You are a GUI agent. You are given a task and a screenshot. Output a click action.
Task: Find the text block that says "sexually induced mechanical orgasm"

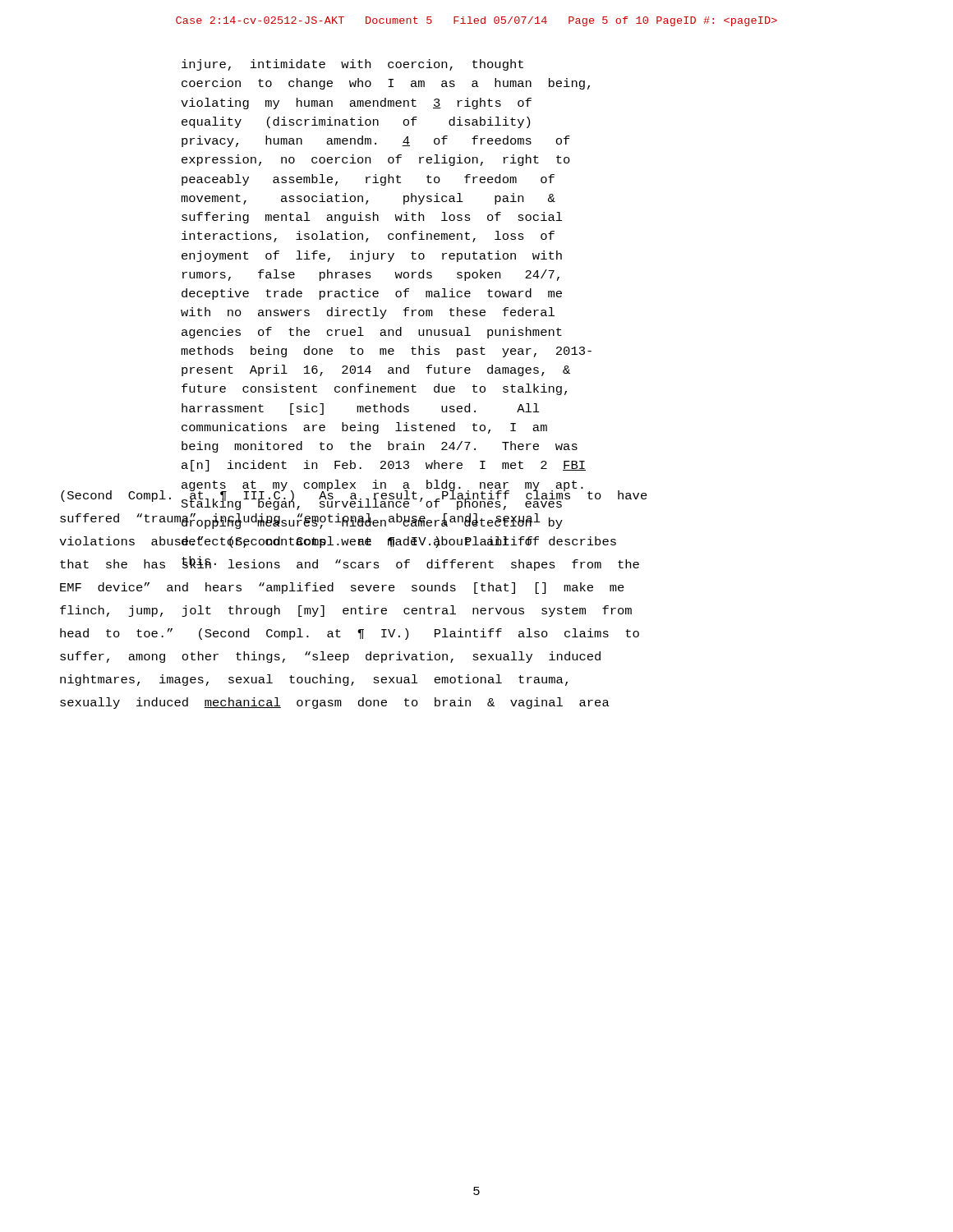(x=334, y=703)
